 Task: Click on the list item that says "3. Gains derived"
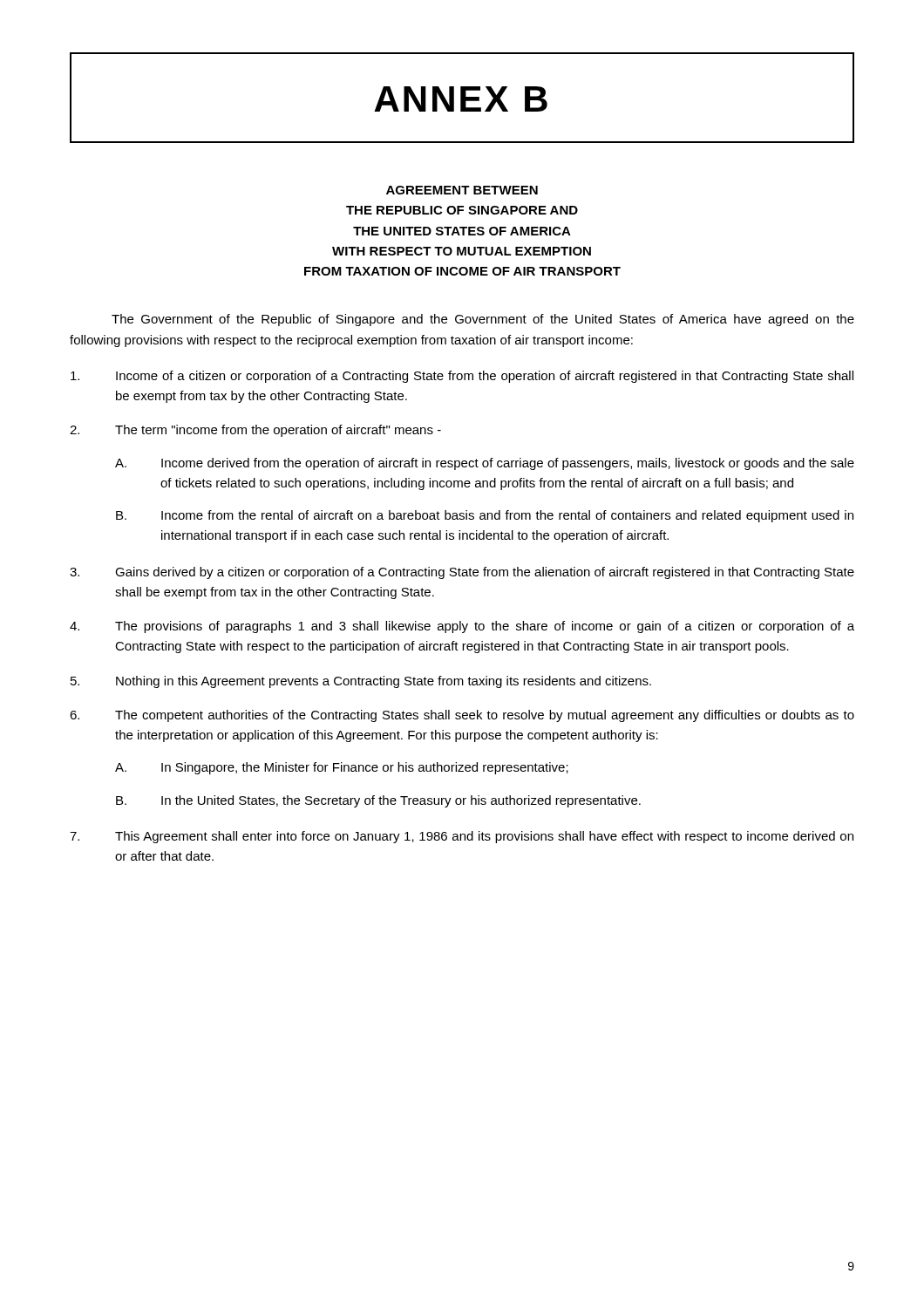coord(462,581)
